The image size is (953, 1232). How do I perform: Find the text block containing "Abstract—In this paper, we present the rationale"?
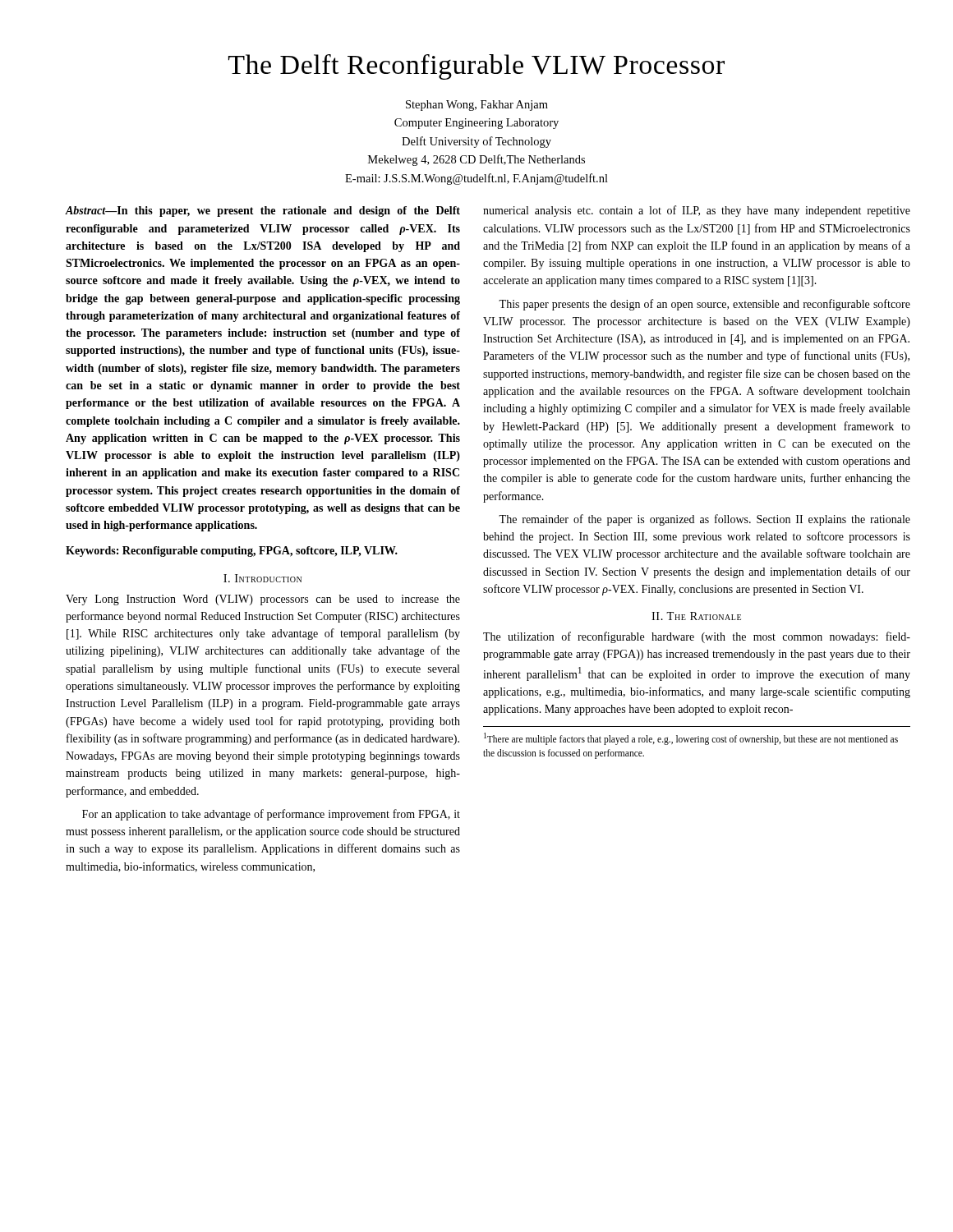pos(263,368)
